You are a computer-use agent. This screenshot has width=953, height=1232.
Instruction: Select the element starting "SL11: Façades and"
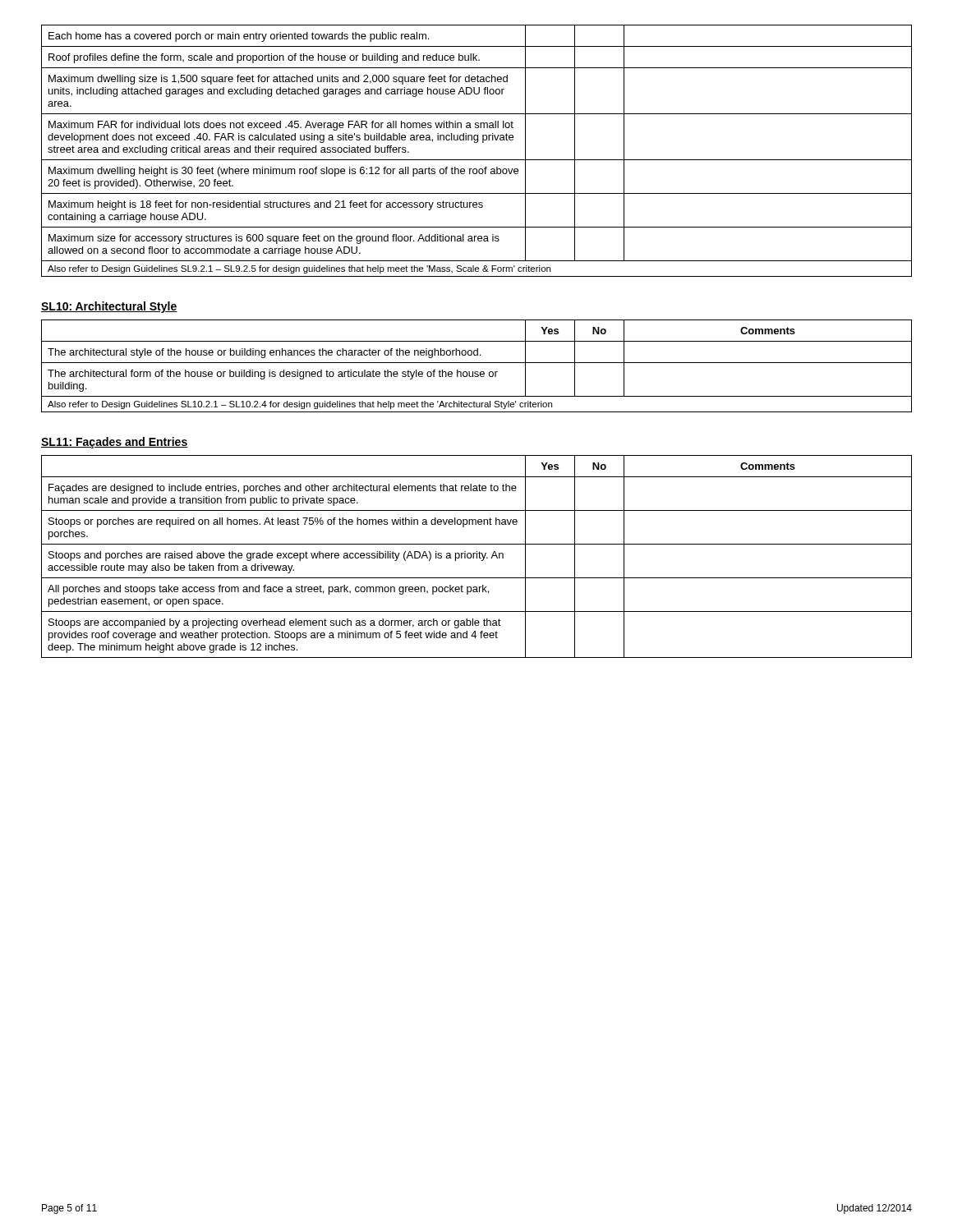[115, 443]
